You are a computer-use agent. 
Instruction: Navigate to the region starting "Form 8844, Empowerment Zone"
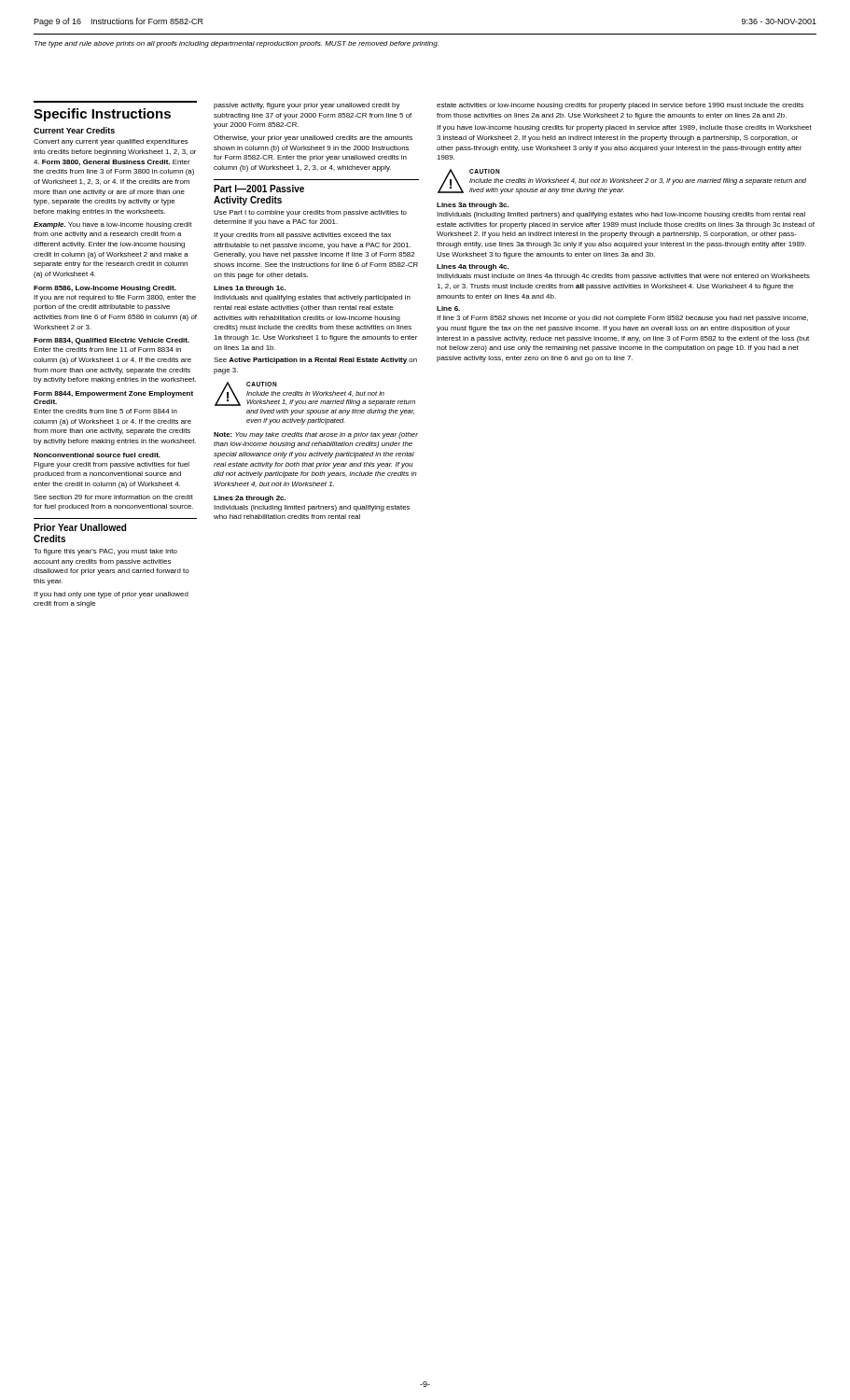pyautogui.click(x=113, y=398)
